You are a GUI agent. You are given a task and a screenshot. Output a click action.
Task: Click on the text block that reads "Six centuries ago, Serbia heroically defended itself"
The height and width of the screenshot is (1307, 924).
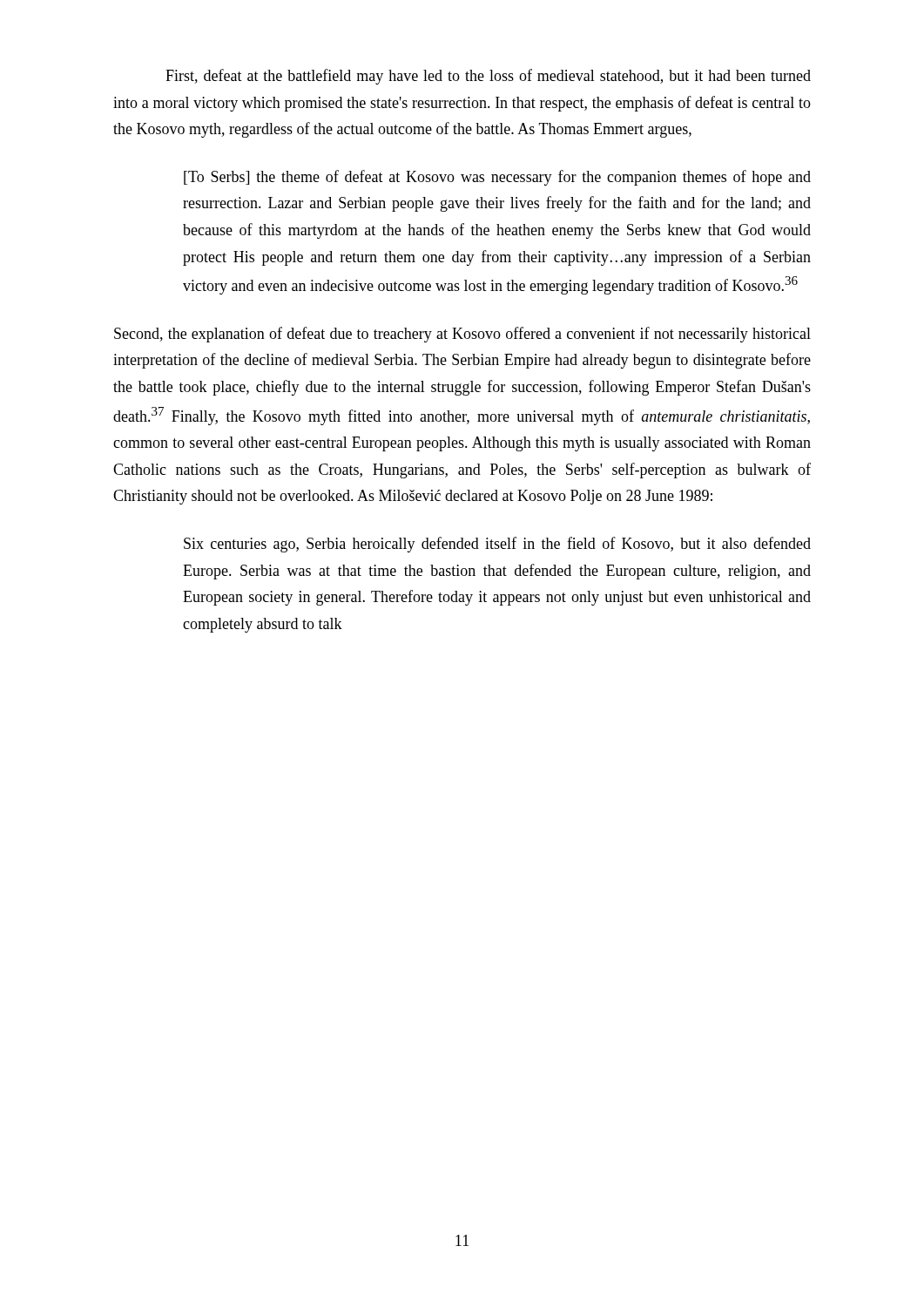(497, 584)
